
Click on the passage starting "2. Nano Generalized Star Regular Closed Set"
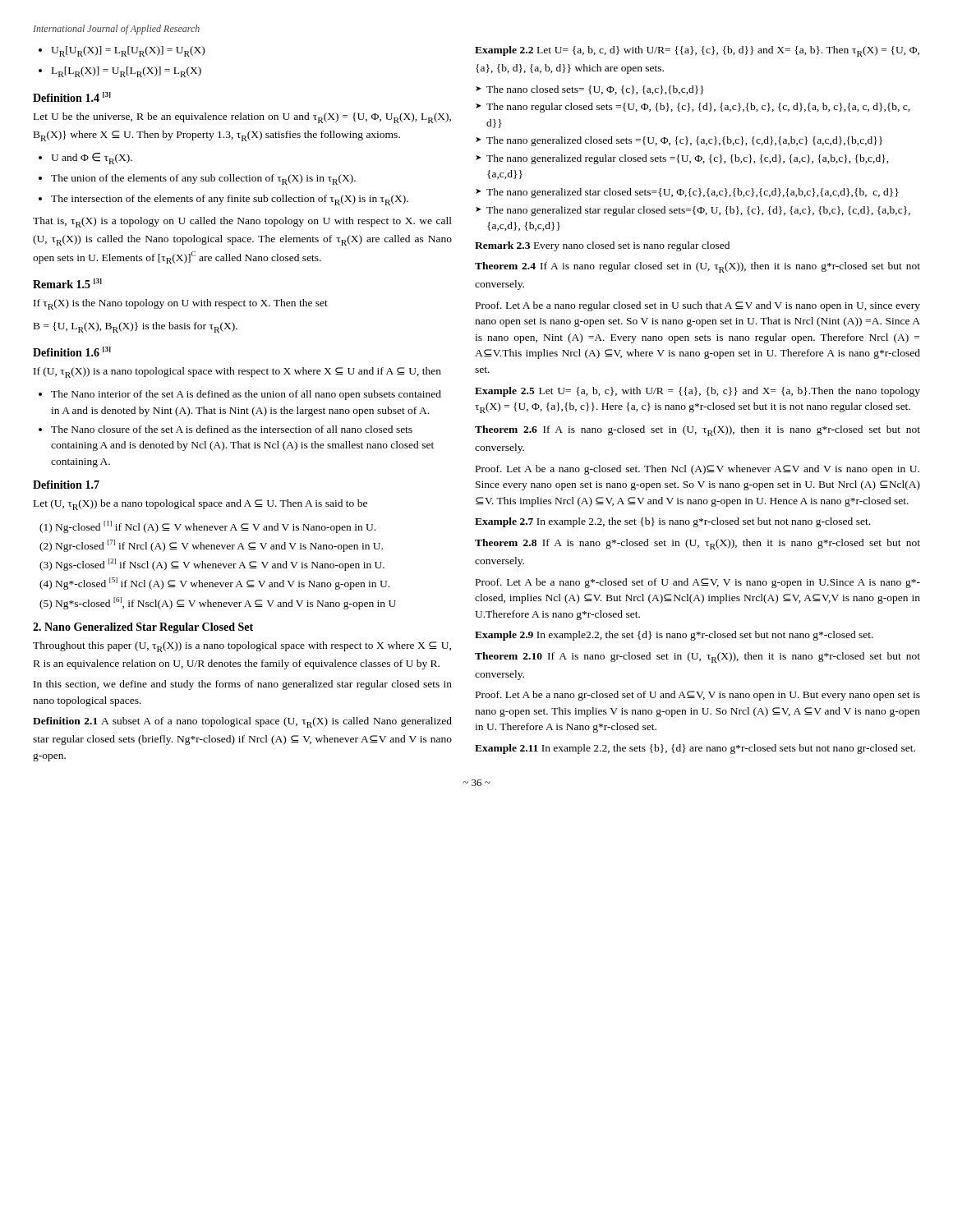pyautogui.click(x=143, y=627)
